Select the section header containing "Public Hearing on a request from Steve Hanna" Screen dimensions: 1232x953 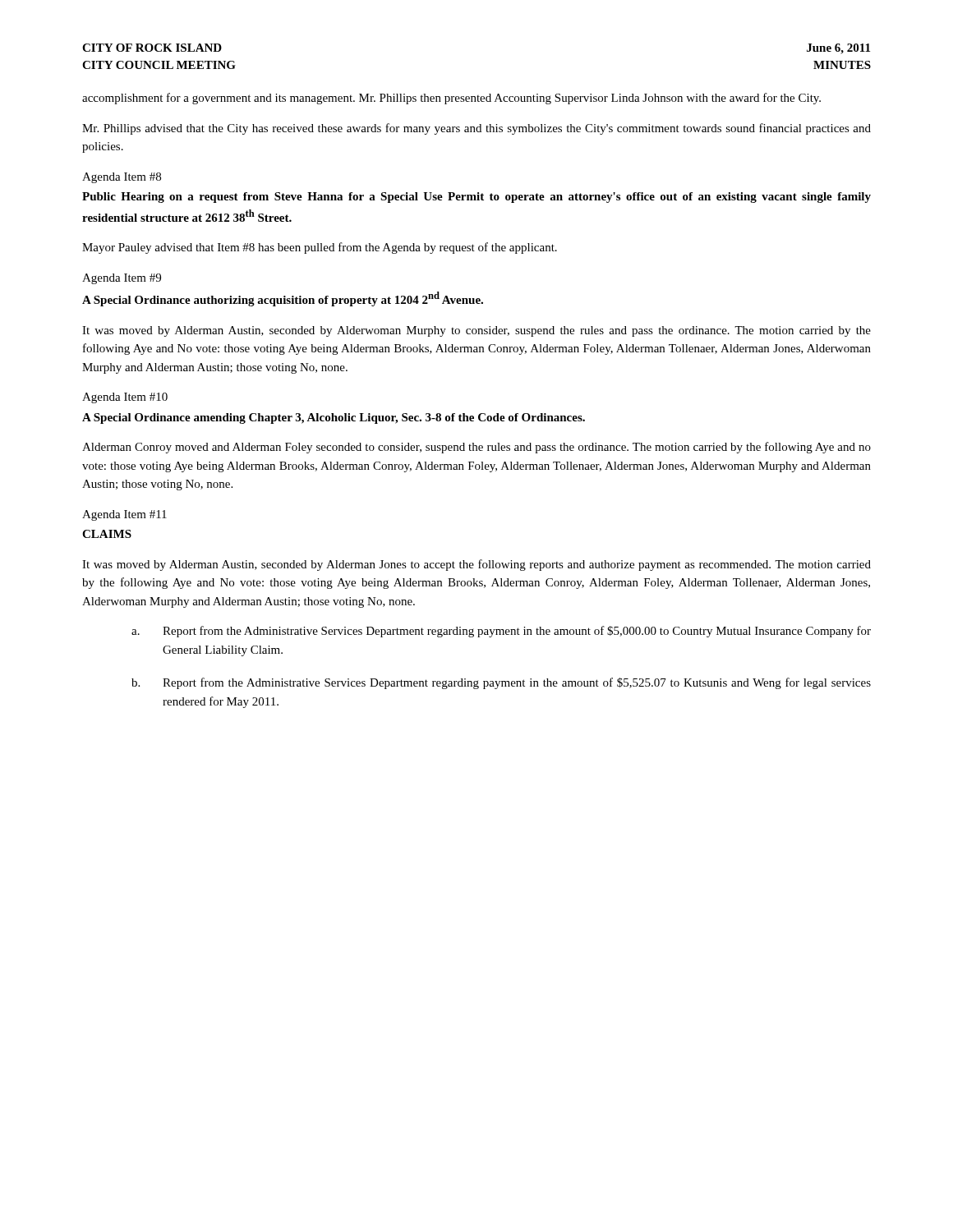coord(476,207)
